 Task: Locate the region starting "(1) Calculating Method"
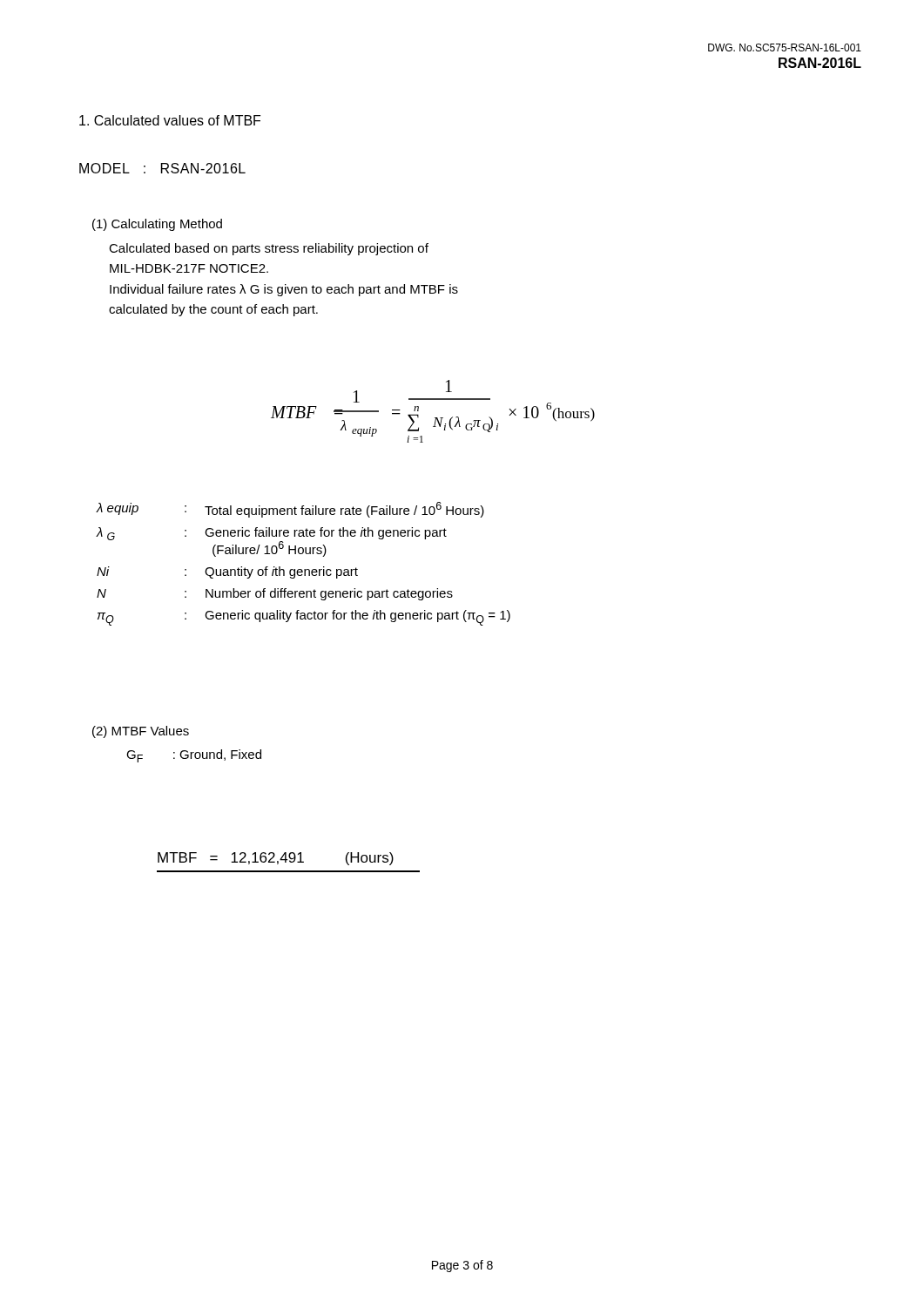tap(157, 223)
